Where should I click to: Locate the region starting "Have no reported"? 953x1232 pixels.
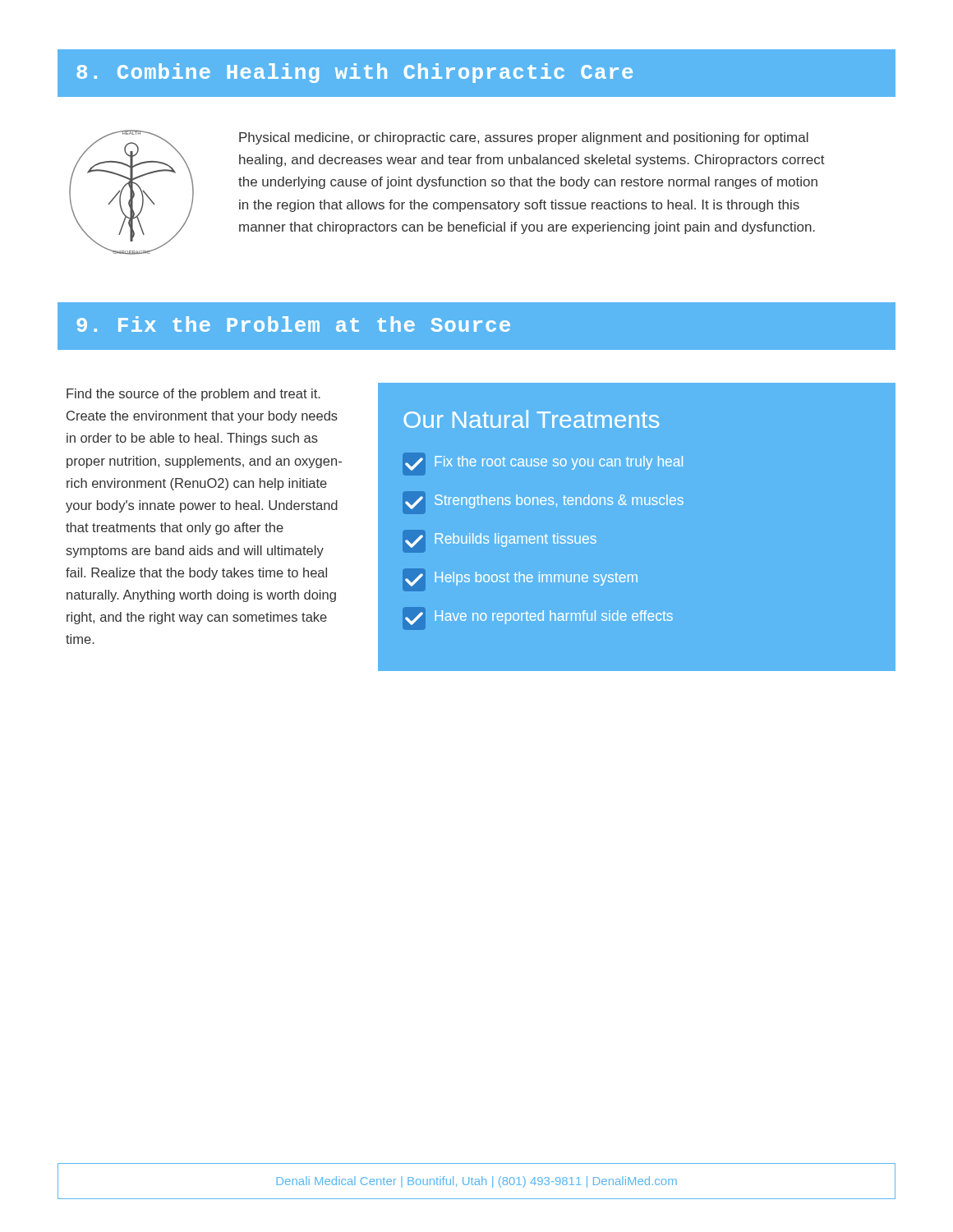click(538, 618)
